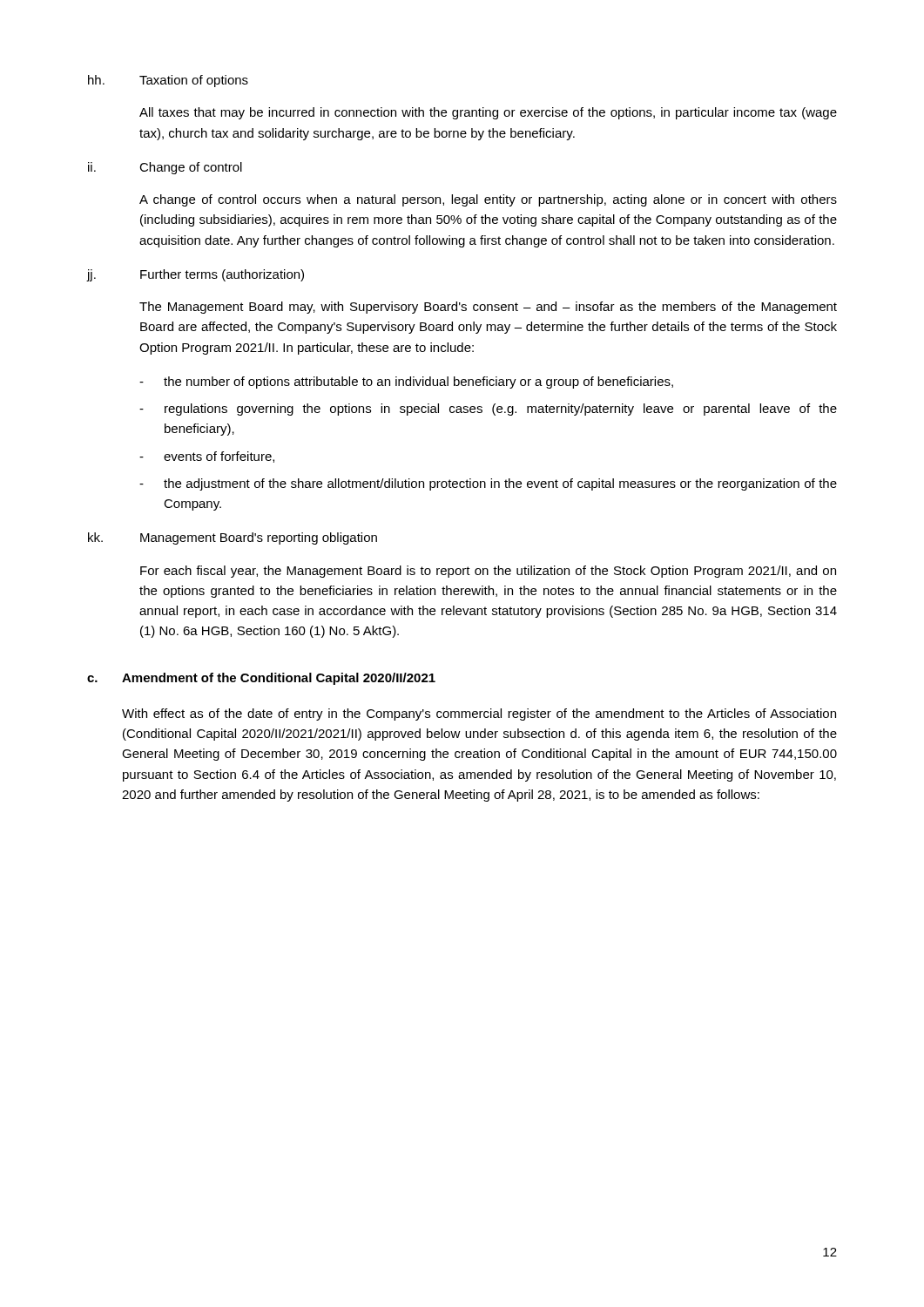Click on the passage starting "c. Amendment of the"

[261, 679]
